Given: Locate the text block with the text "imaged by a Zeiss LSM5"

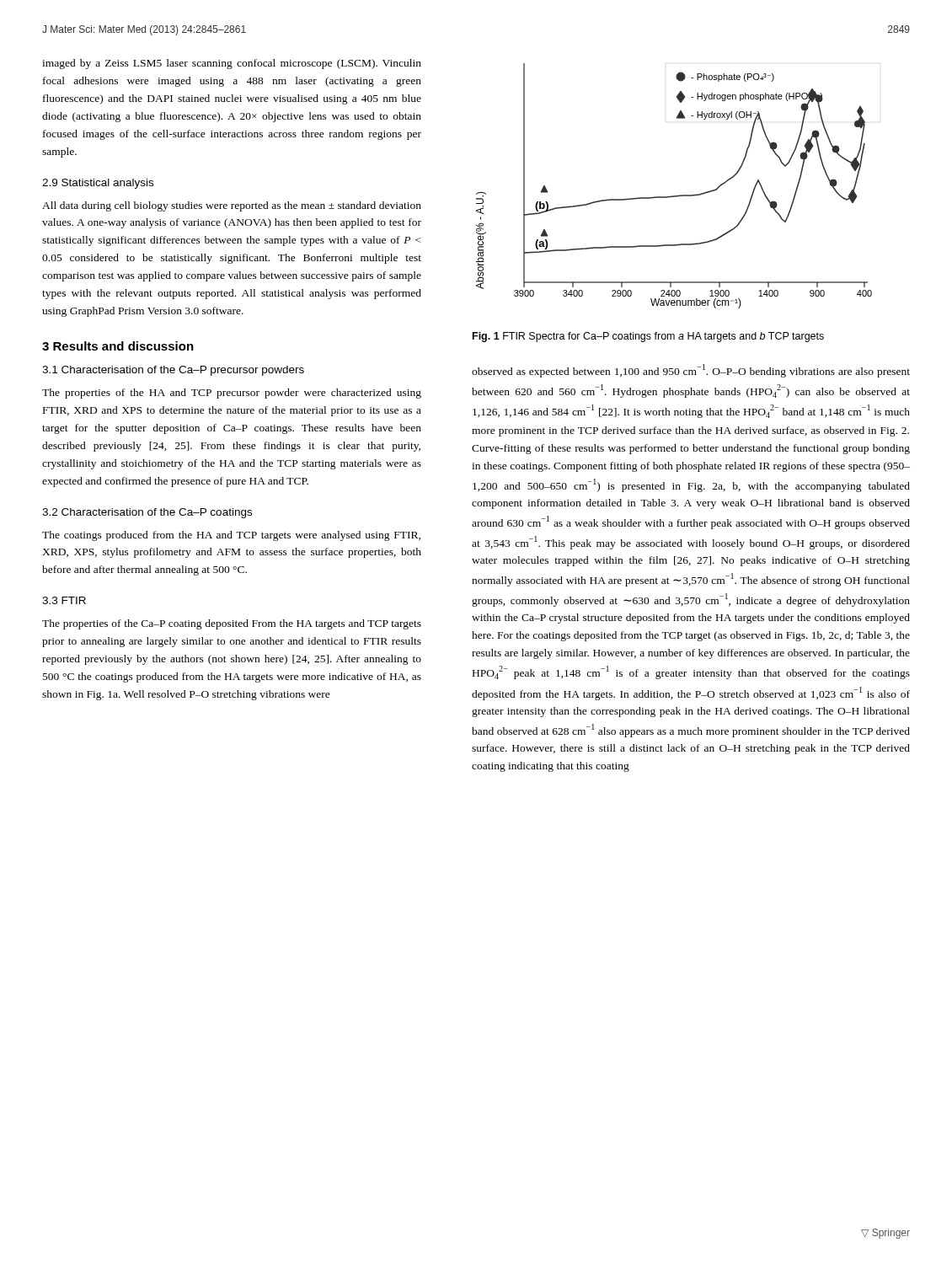Looking at the screenshot, I should [x=232, y=107].
